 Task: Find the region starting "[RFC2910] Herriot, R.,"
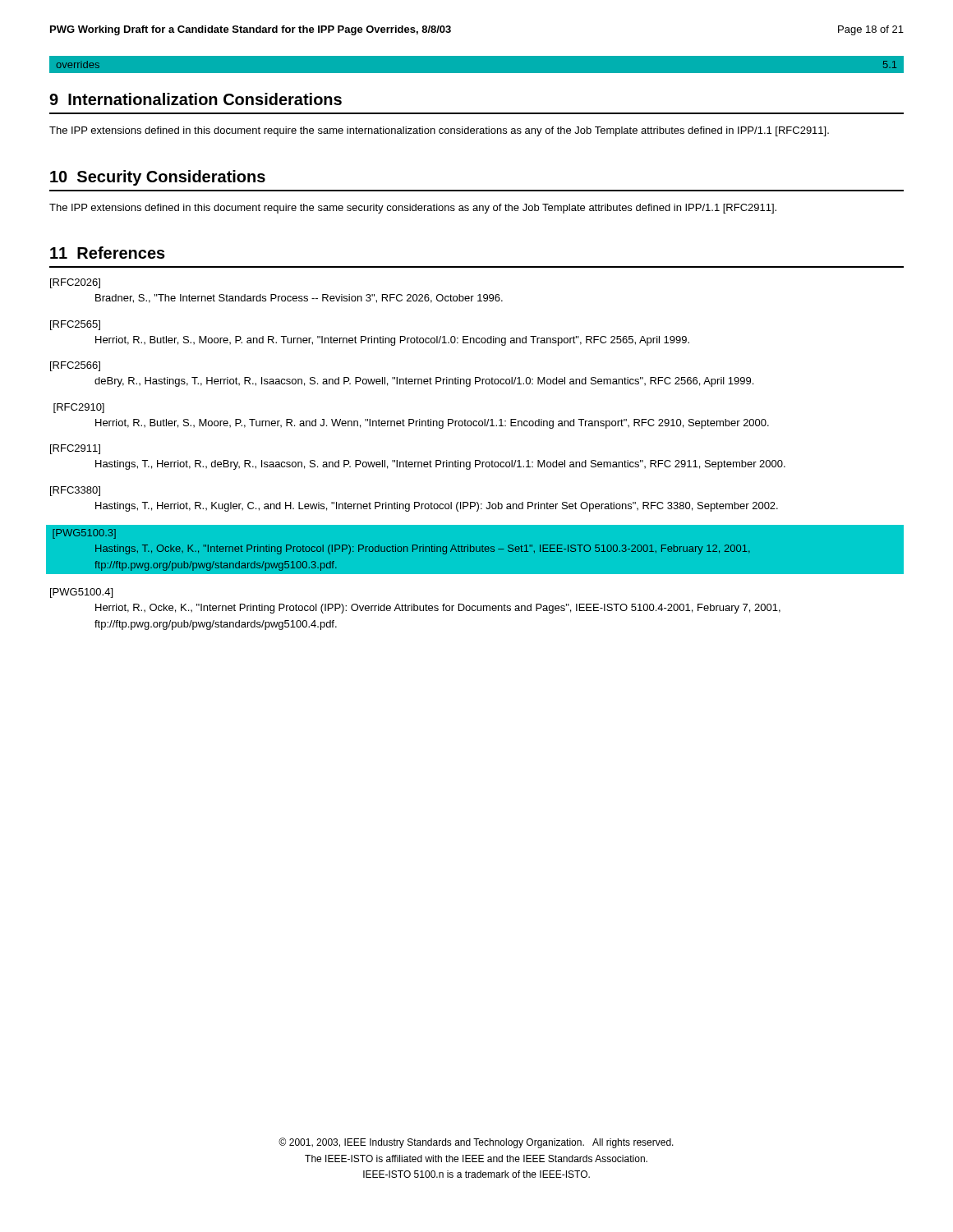pos(477,415)
